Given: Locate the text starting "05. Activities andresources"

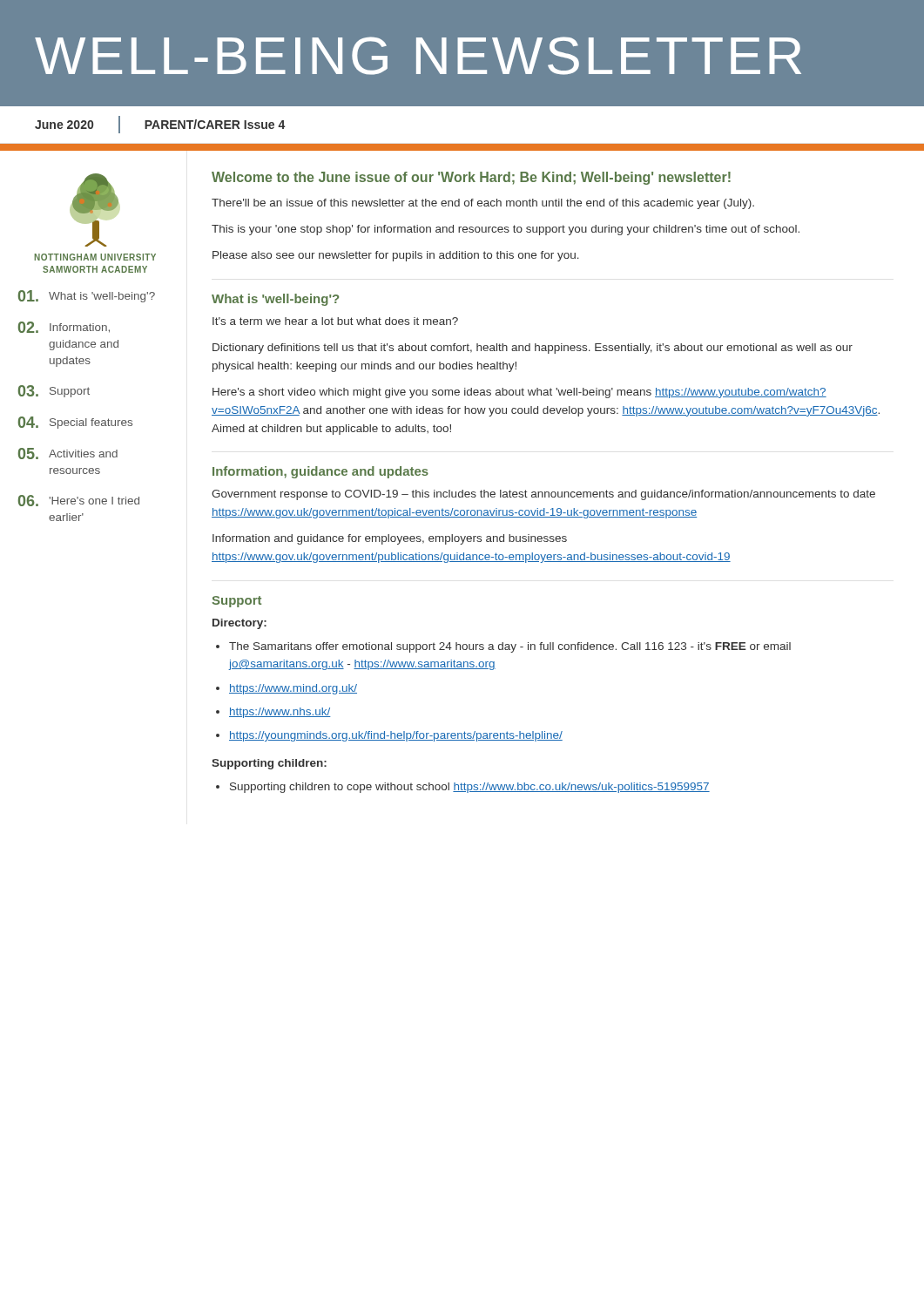Looking at the screenshot, I should tap(68, 462).
